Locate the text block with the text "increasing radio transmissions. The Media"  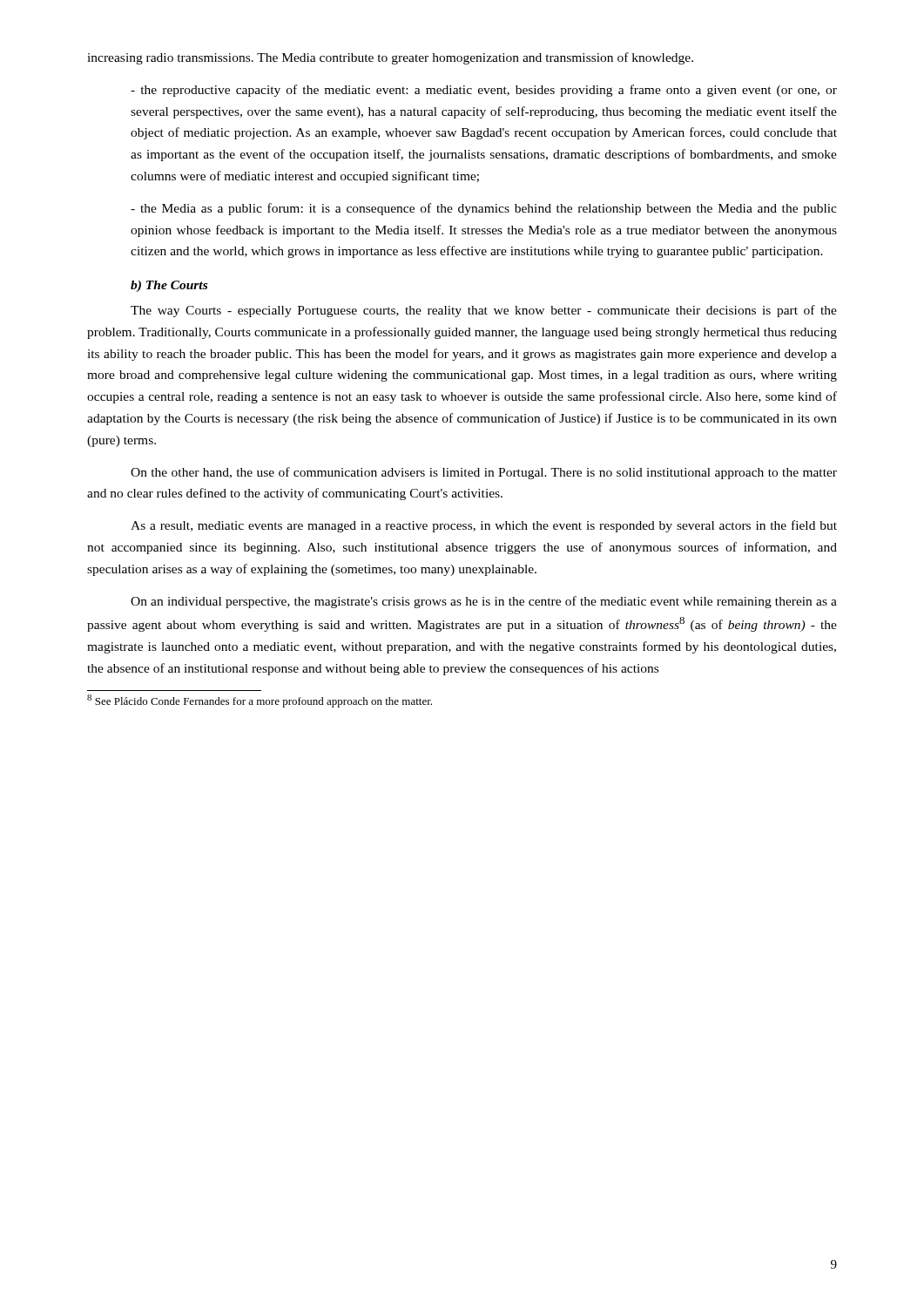462,58
